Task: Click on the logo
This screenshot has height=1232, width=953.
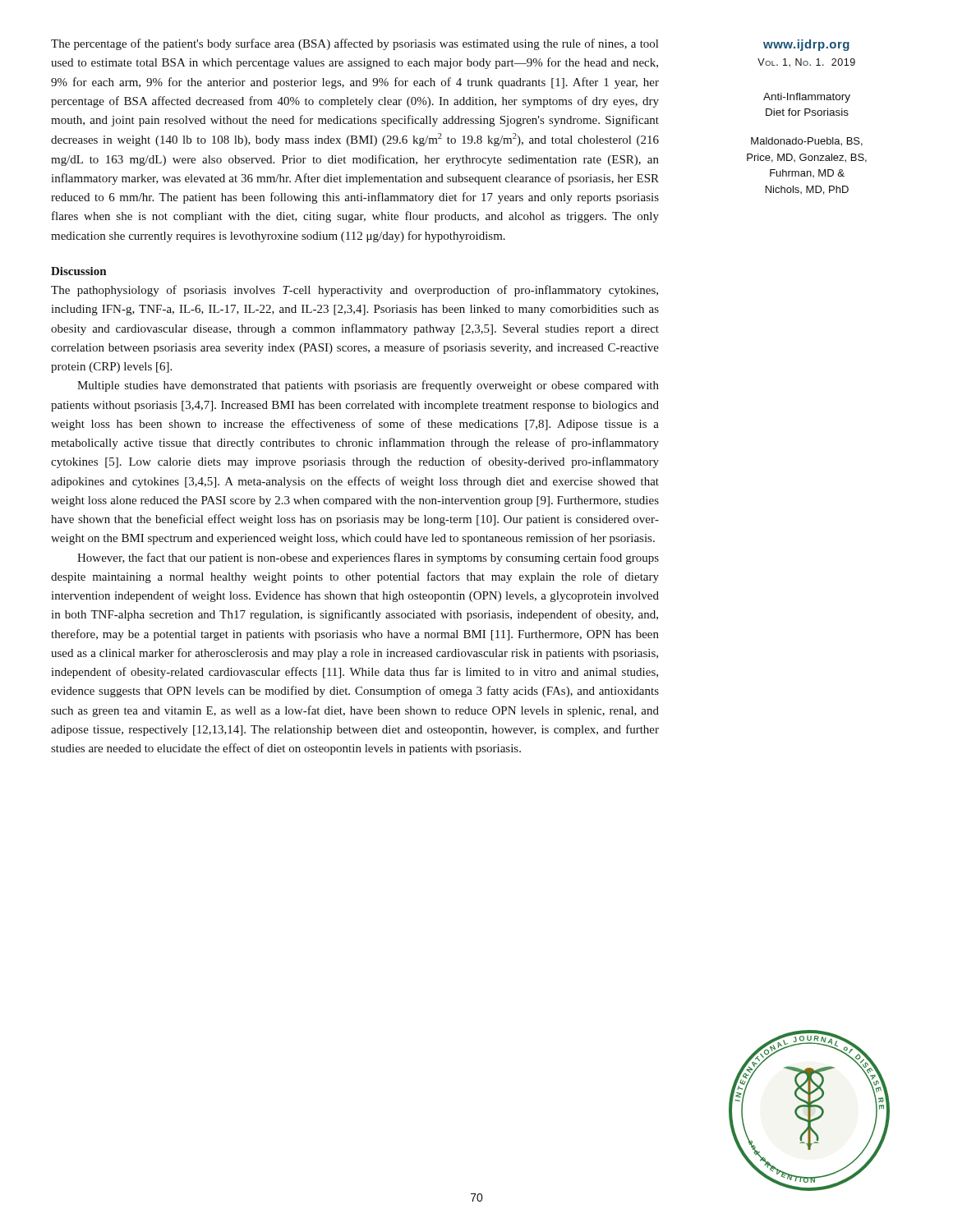Action: tap(809, 1110)
